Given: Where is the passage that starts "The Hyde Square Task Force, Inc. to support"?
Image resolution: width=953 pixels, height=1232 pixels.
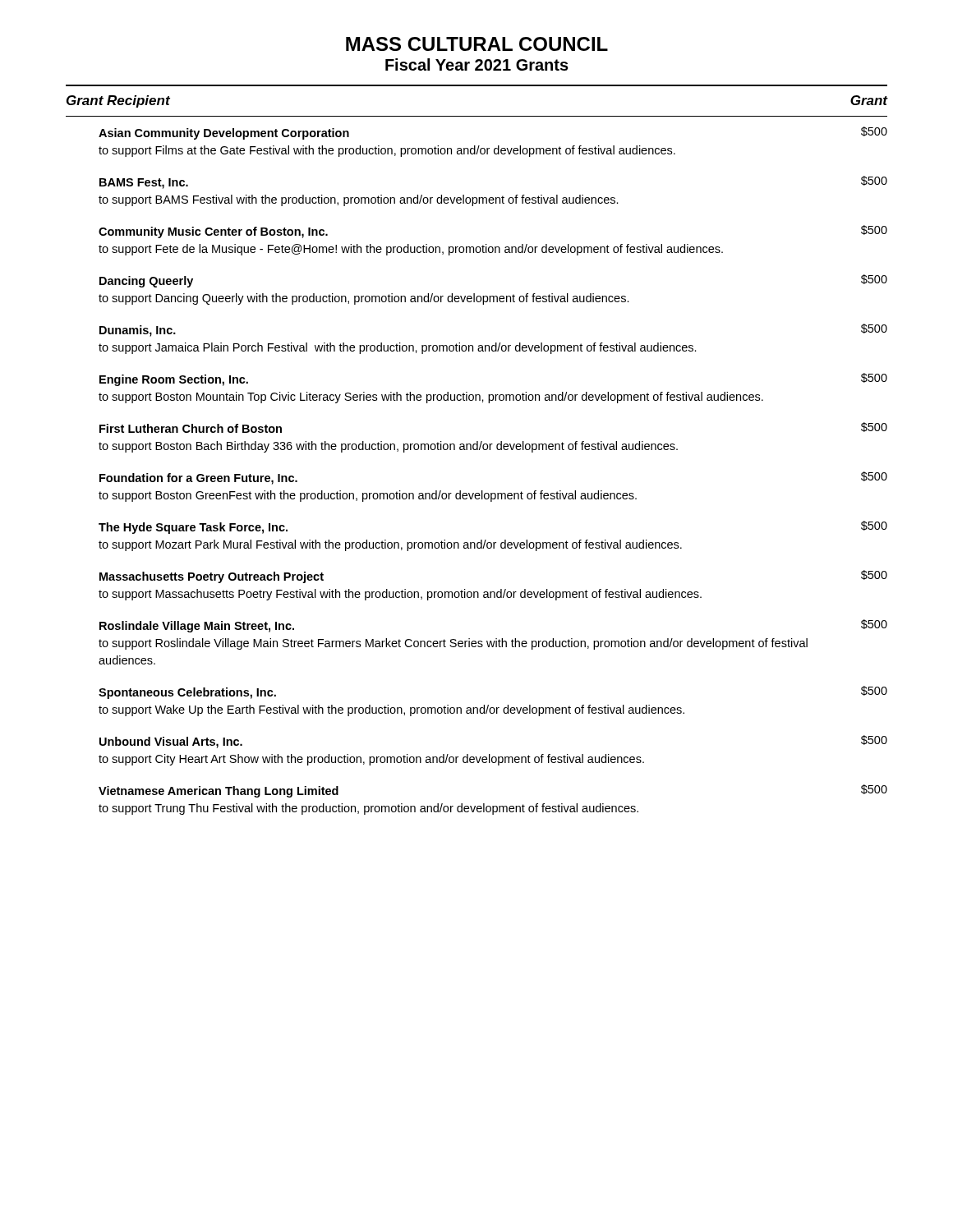Looking at the screenshot, I should click(476, 537).
